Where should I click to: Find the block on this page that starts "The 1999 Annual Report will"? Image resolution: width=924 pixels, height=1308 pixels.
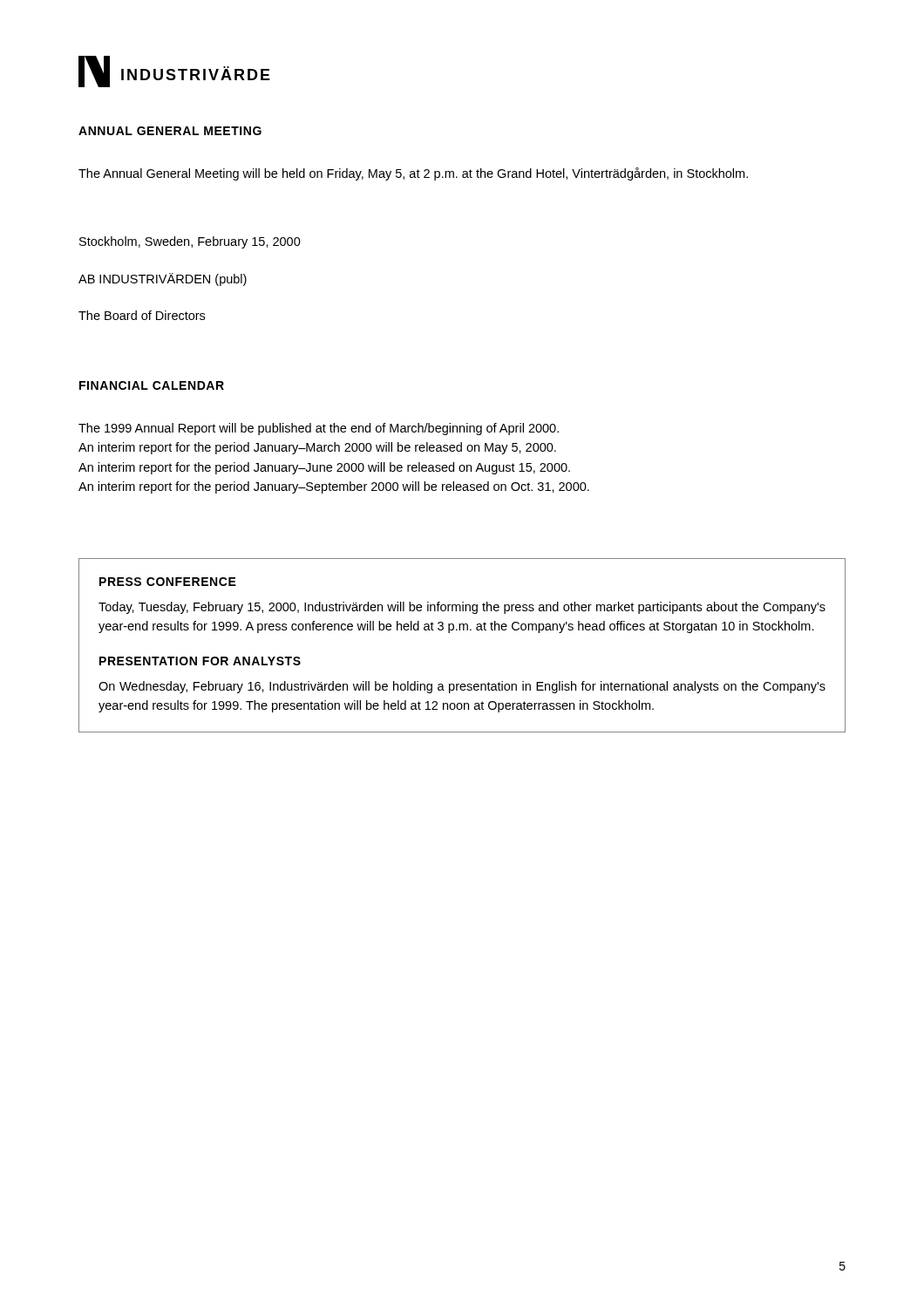[x=334, y=457]
